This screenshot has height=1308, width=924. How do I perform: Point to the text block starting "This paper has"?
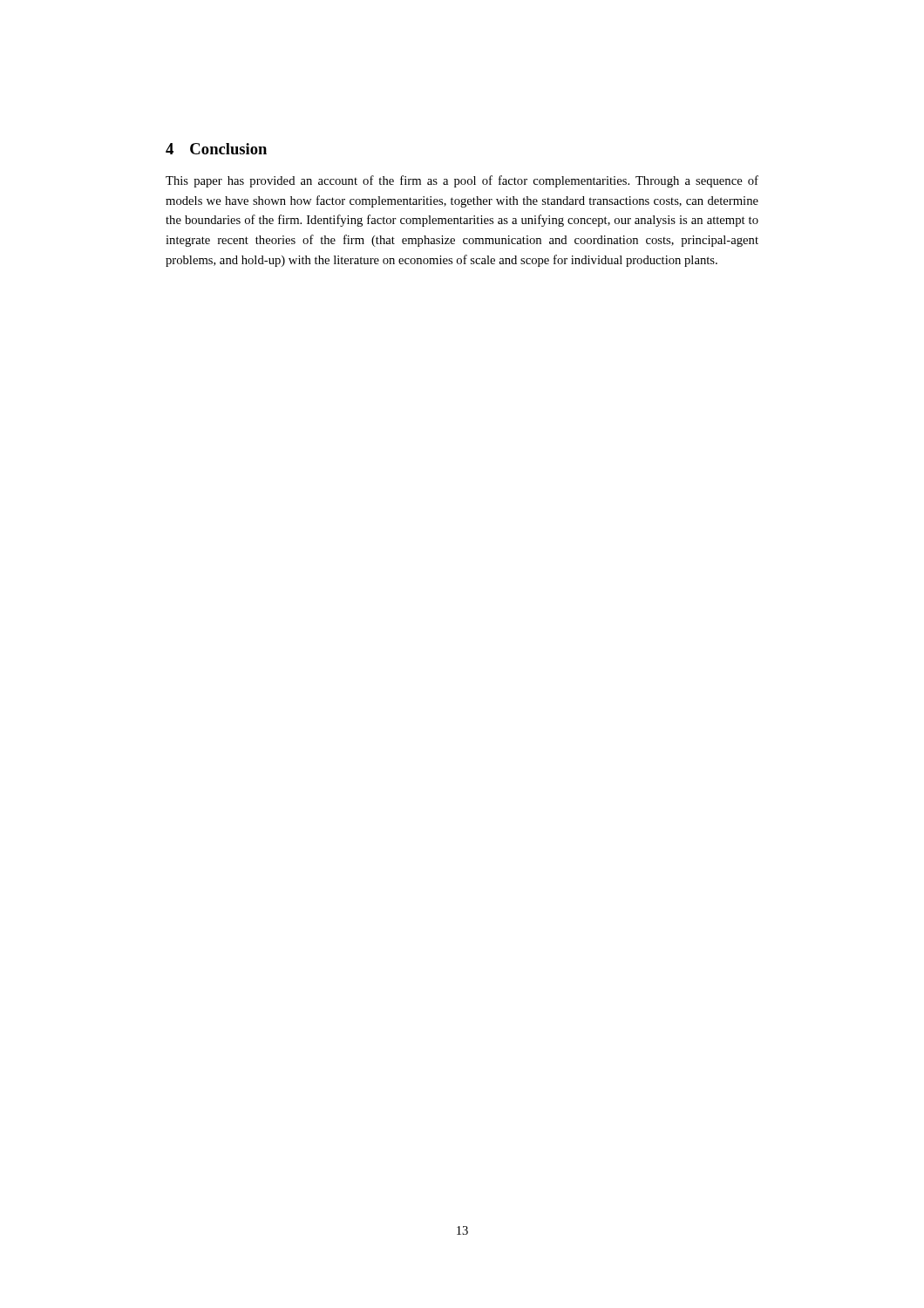pos(462,220)
